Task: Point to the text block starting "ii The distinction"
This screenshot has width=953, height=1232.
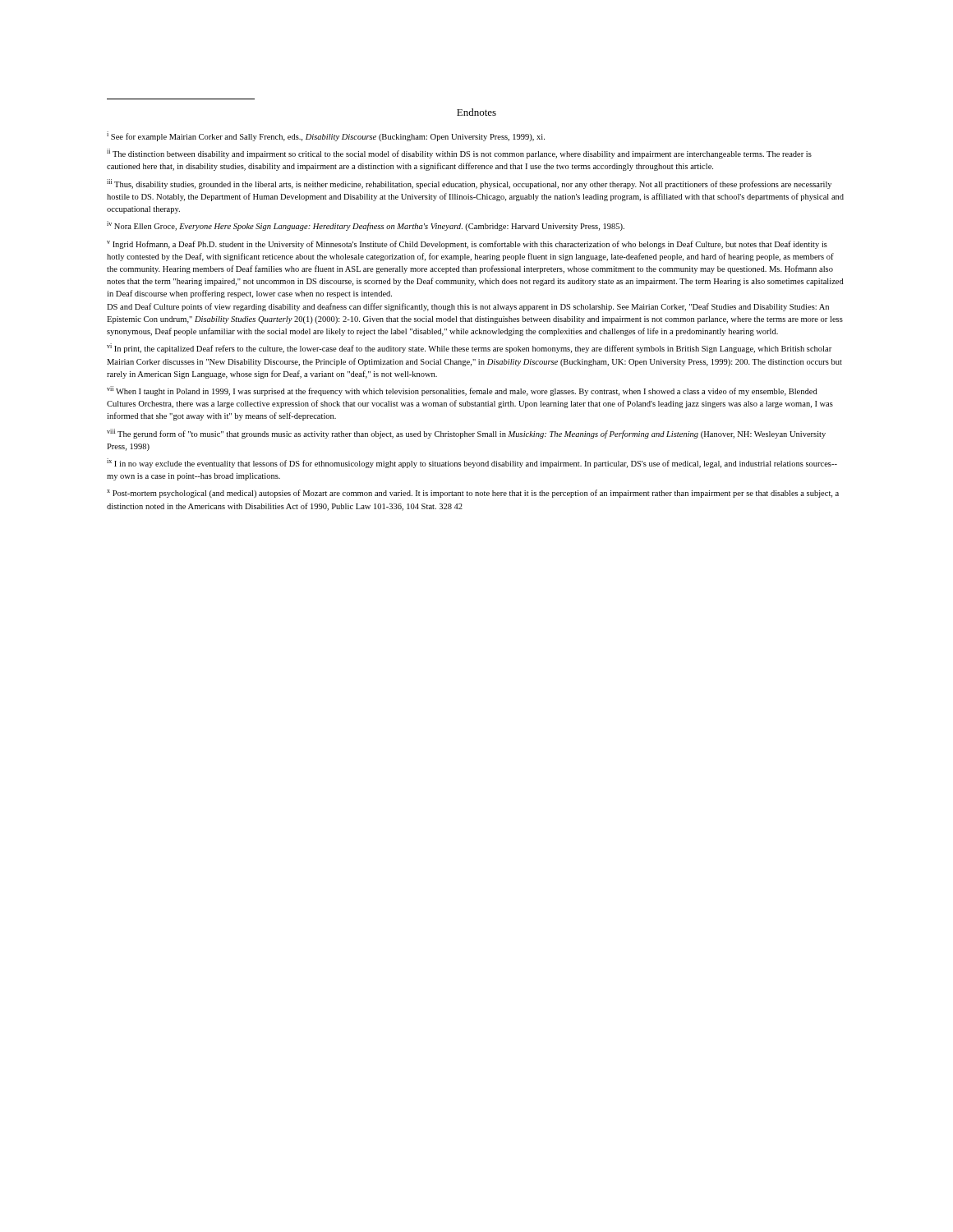Action: [459, 160]
